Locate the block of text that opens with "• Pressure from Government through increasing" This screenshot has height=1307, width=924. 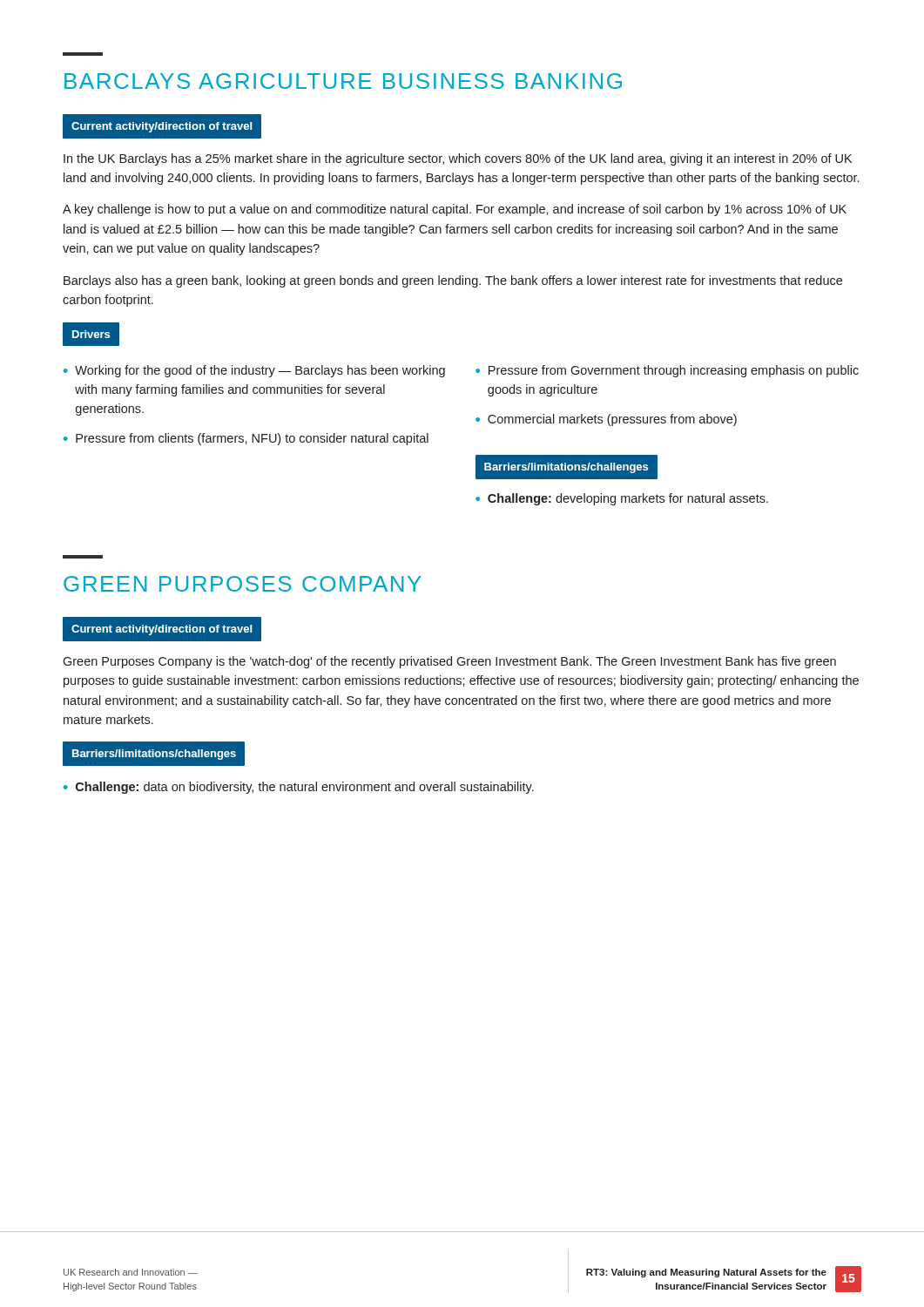point(668,381)
